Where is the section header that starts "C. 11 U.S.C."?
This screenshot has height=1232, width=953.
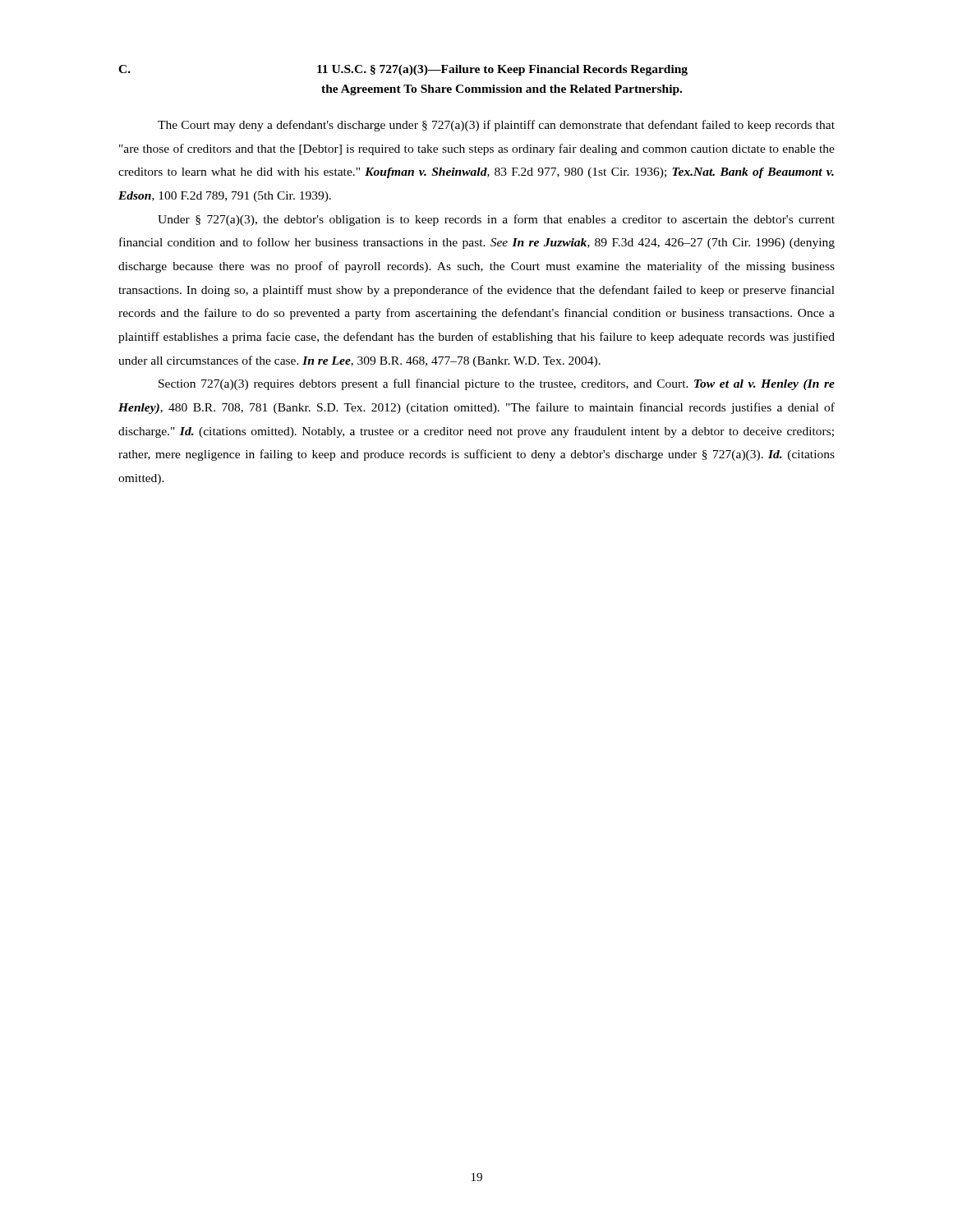coord(476,79)
